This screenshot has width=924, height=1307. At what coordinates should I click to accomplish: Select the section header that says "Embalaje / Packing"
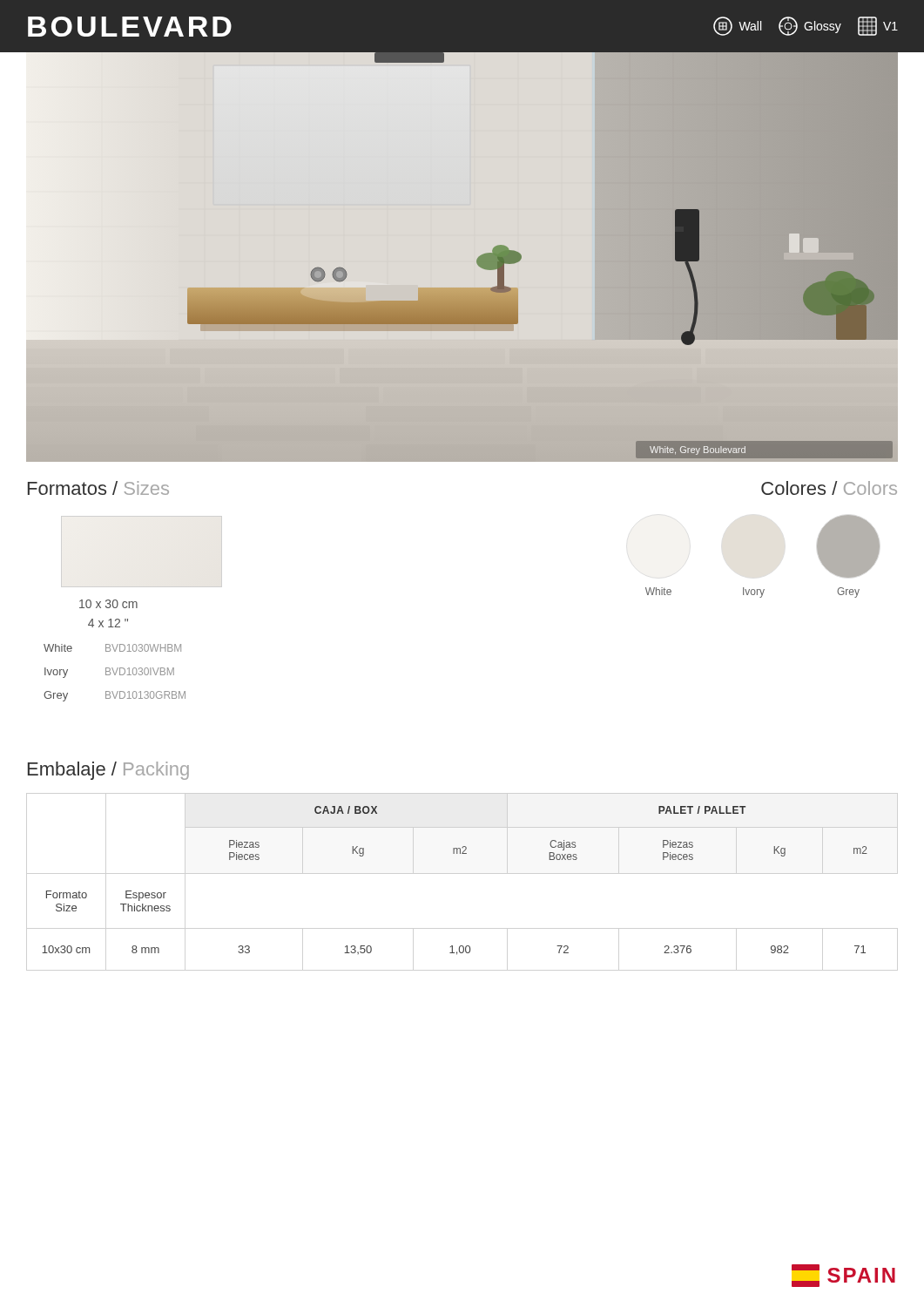coord(108,769)
